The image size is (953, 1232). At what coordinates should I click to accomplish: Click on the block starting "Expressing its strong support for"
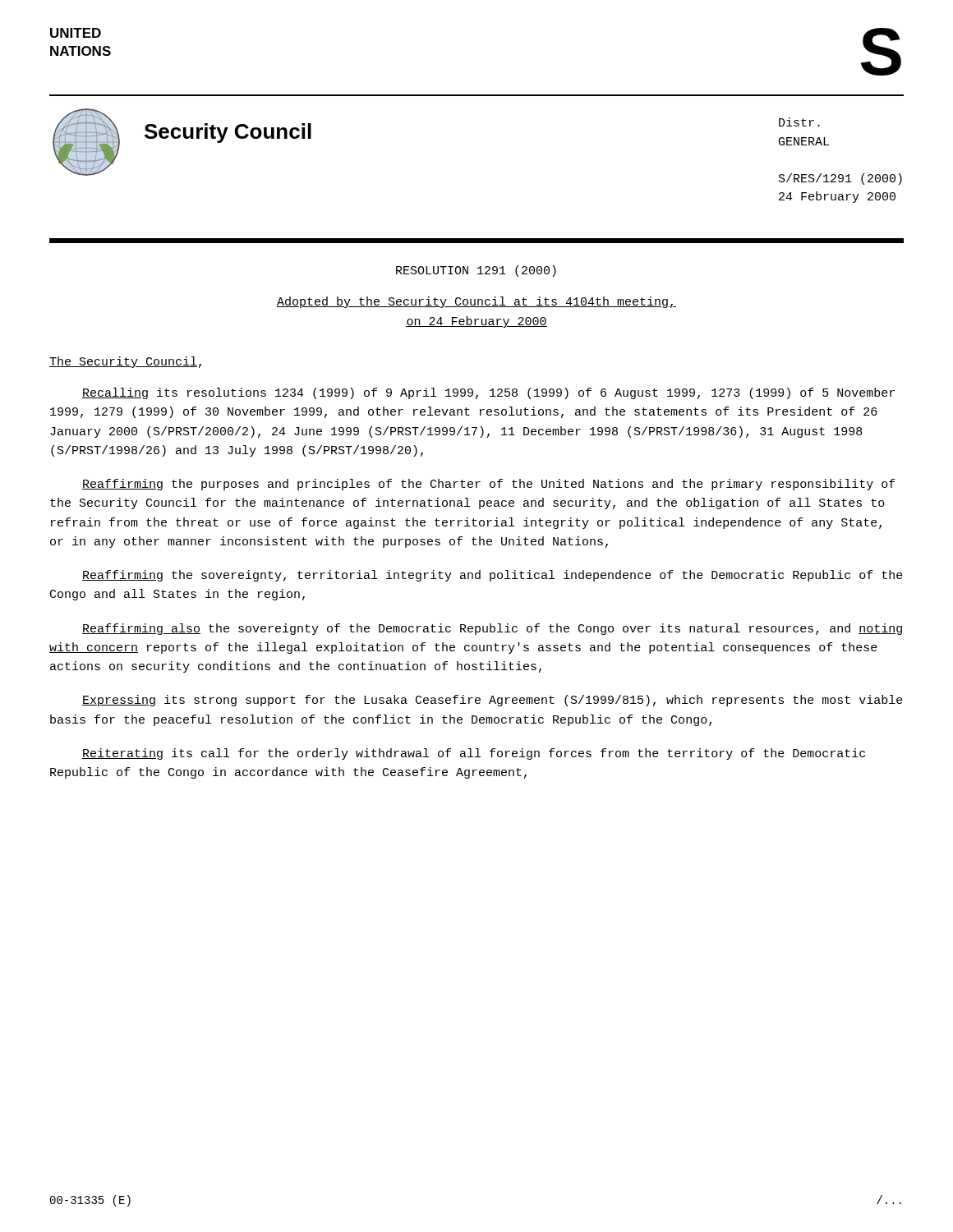[x=476, y=711]
